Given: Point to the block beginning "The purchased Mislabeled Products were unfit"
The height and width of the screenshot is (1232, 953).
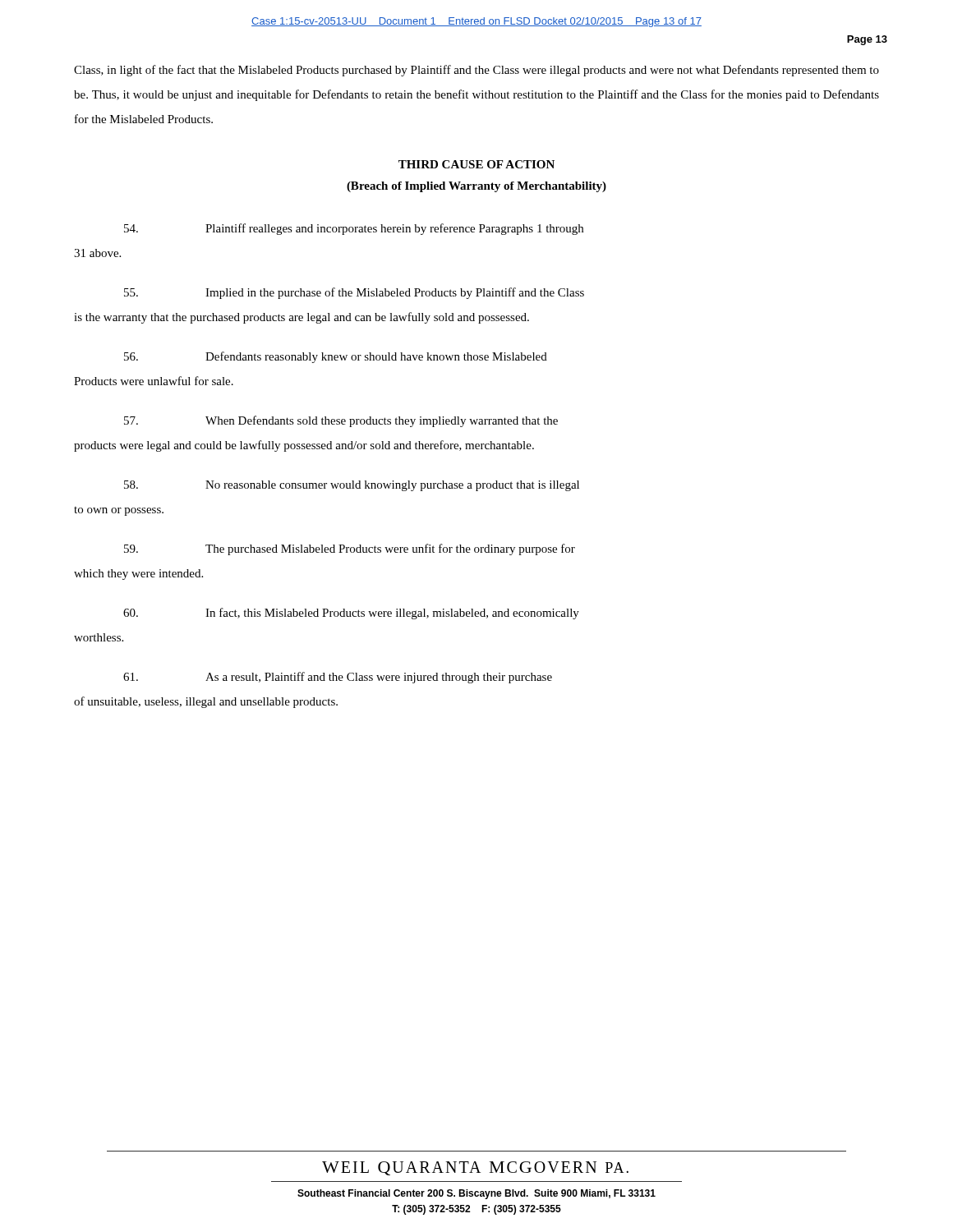Looking at the screenshot, I should 476,561.
